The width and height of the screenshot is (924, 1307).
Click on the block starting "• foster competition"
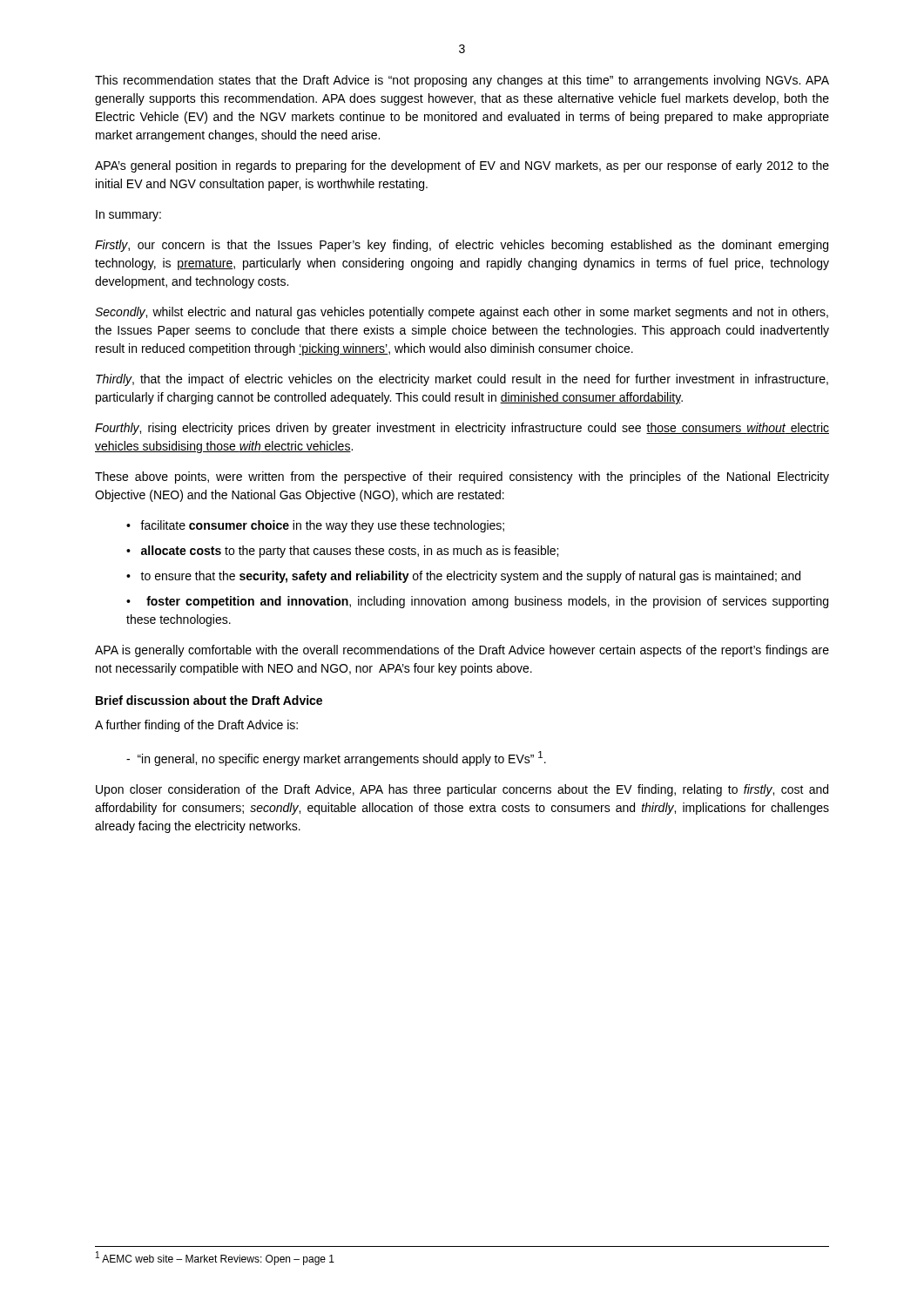coord(478,610)
